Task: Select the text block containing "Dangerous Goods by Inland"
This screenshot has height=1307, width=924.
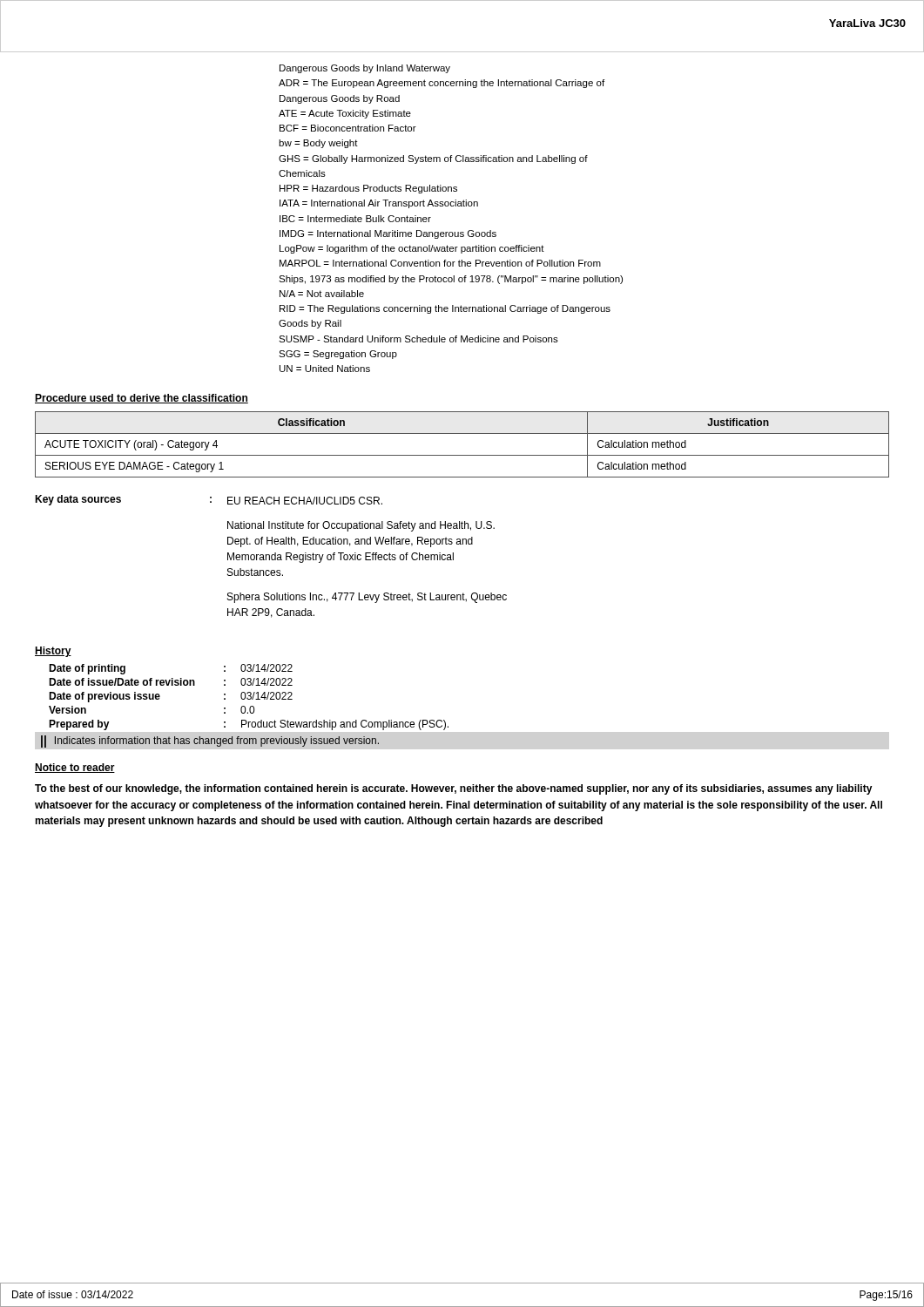Action: pos(365,69)
